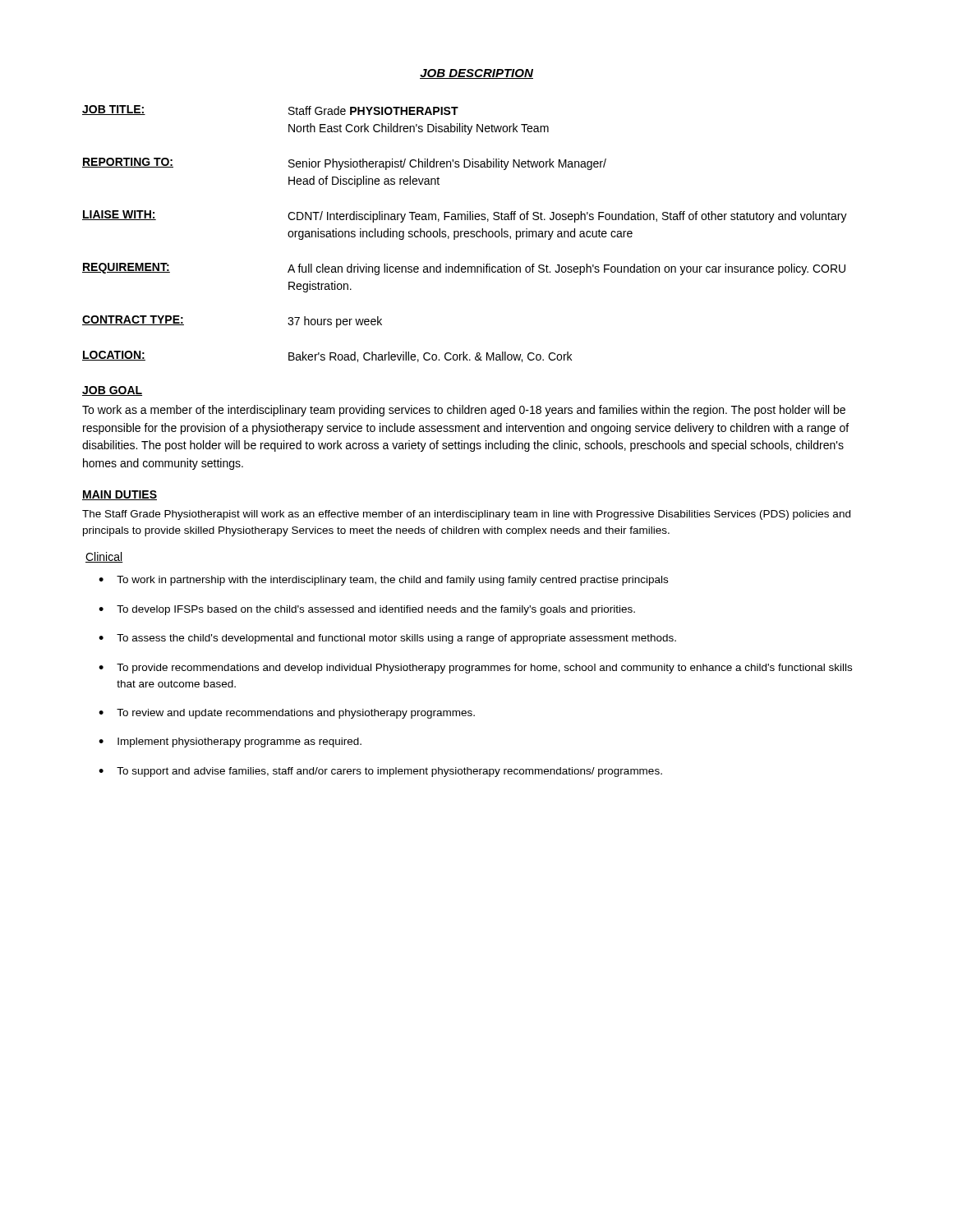Screen dimensions: 1232x953
Task: Find the block on this page that starts "• Implement physiotherapy programme"
Action: point(230,742)
